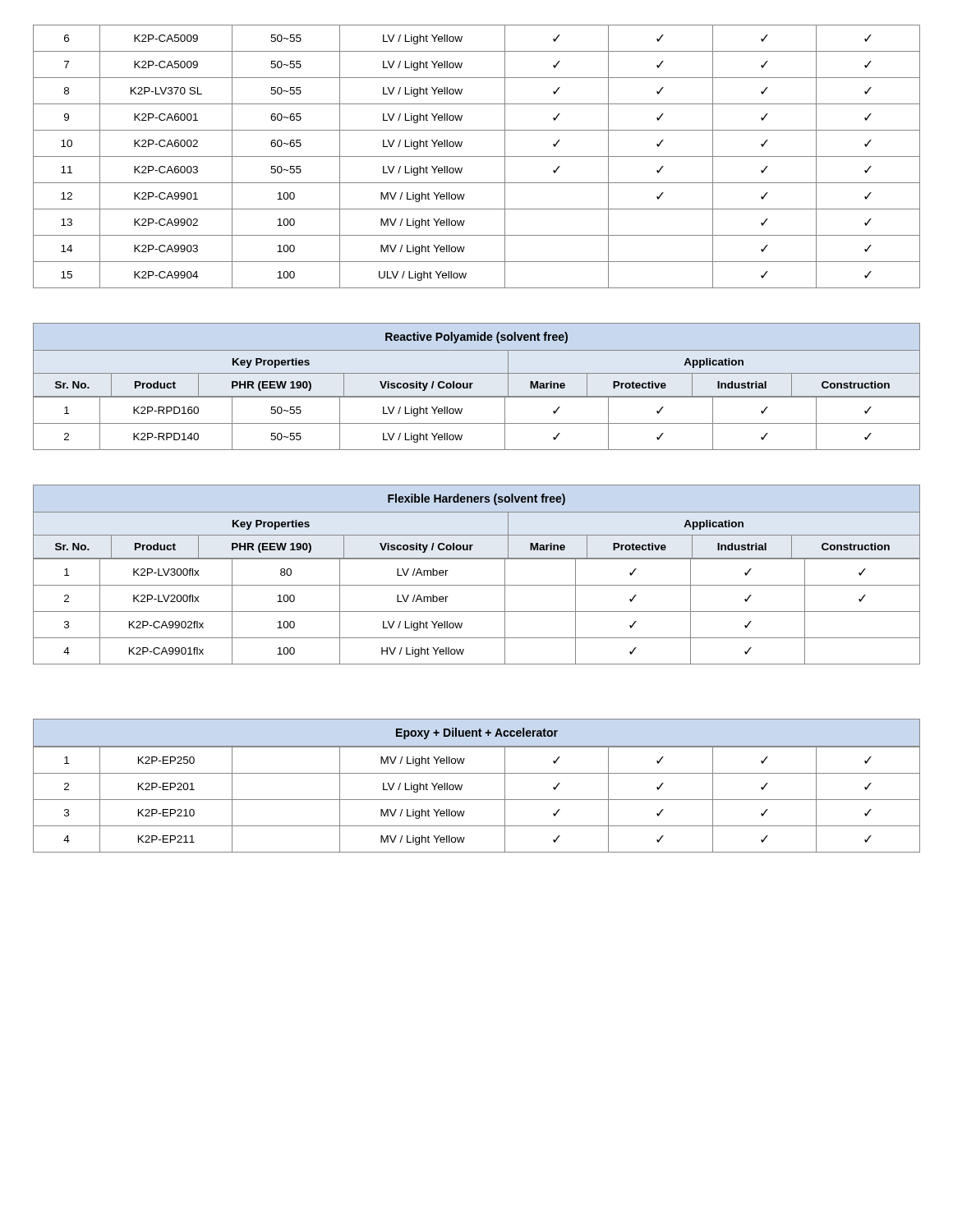This screenshot has height=1232, width=953.
Task: Click on the table containing "ULV / Light Yellow"
Action: click(476, 166)
